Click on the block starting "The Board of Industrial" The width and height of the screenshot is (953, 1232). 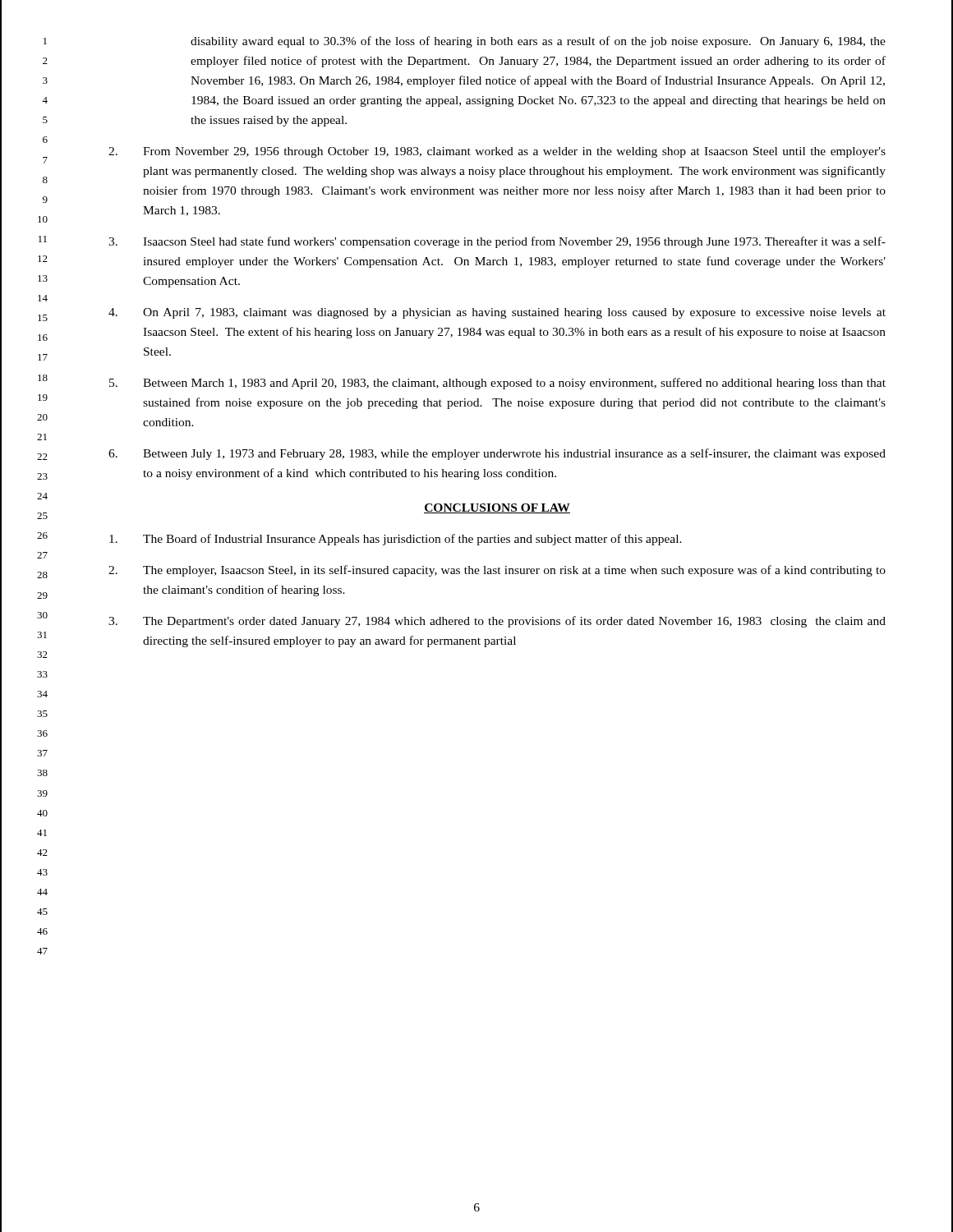pyautogui.click(x=497, y=539)
